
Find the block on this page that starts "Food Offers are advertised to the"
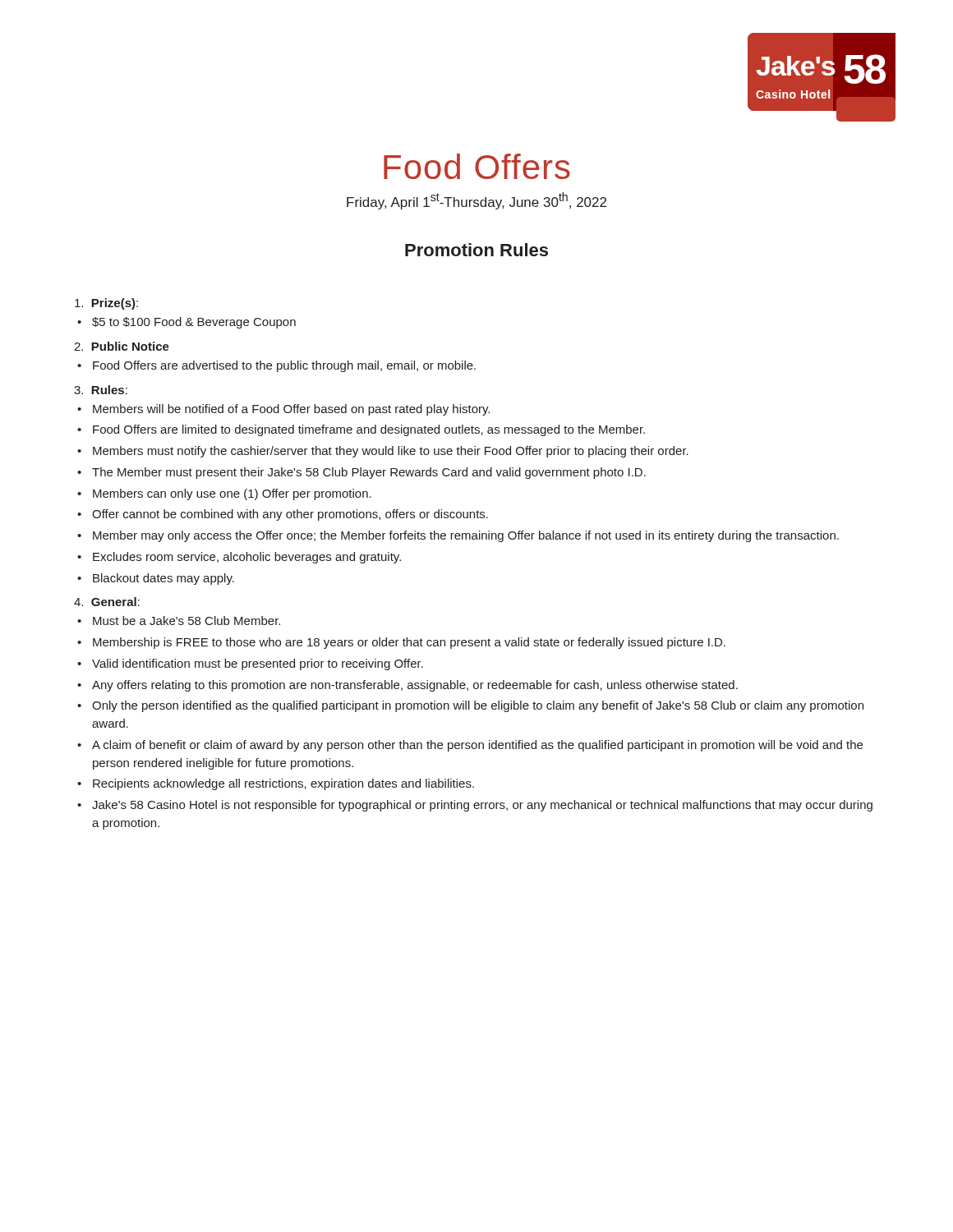[284, 365]
